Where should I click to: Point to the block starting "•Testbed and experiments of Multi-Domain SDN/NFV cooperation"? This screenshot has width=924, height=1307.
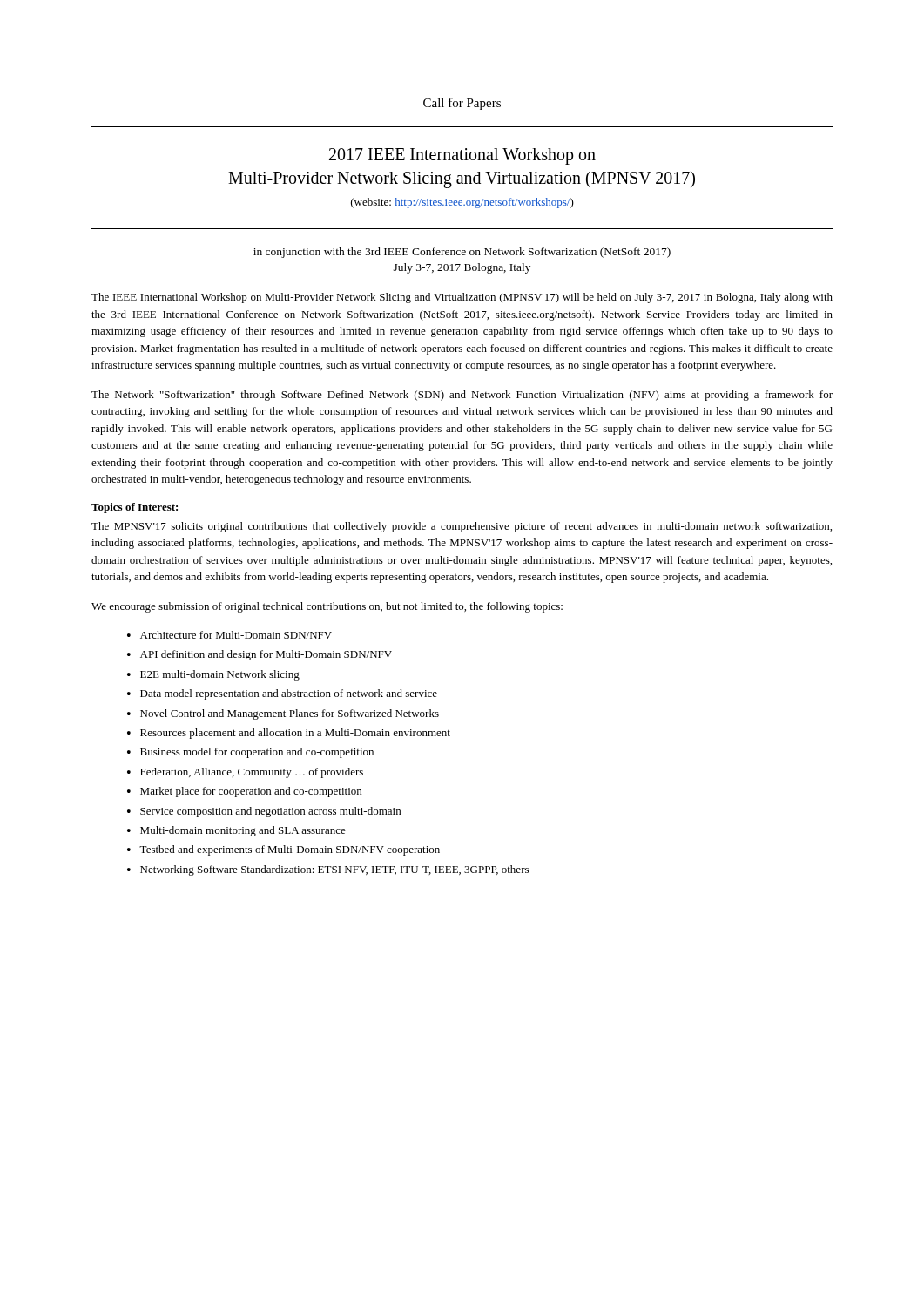click(283, 851)
